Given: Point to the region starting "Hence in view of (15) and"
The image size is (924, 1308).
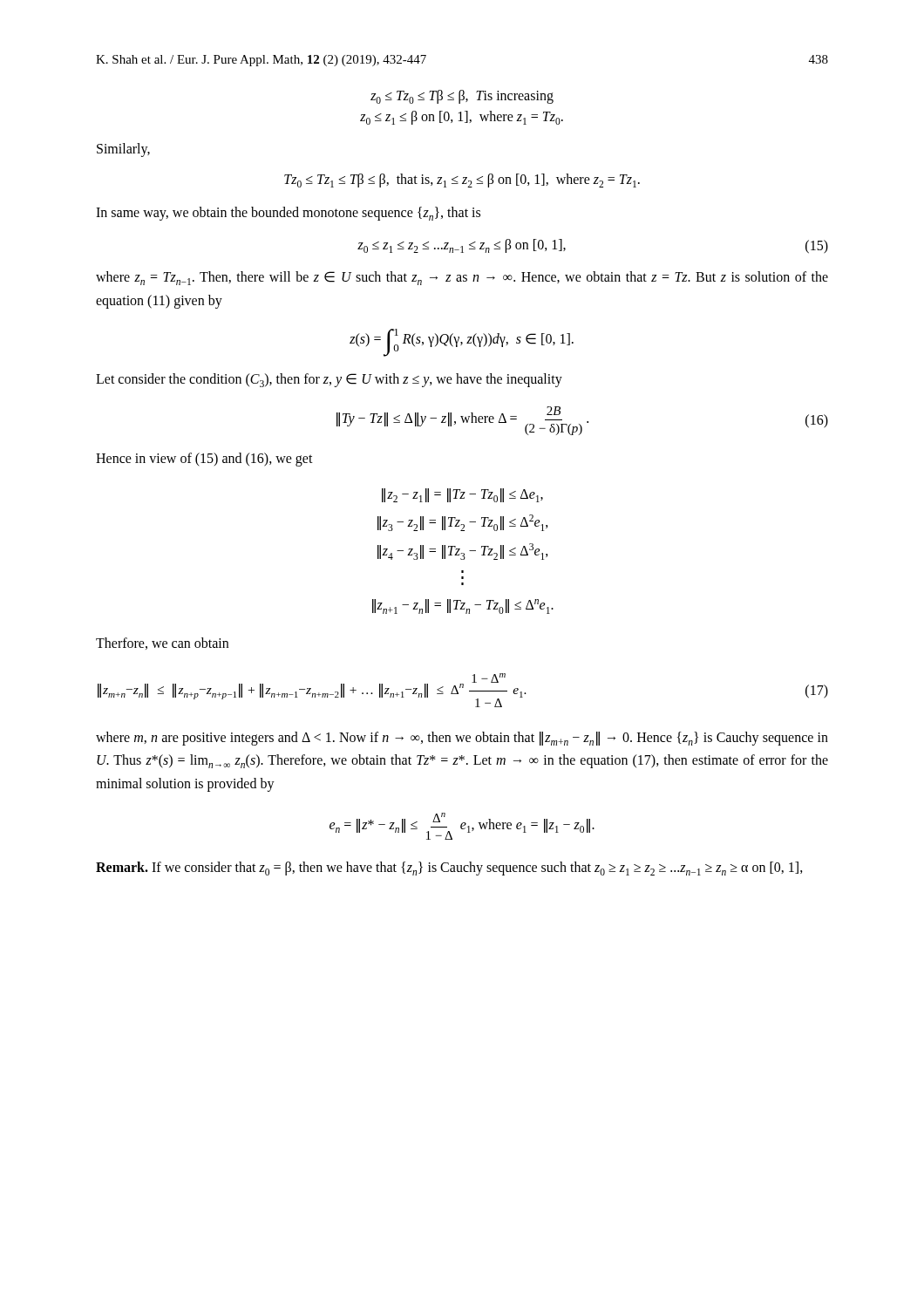Looking at the screenshot, I should 204,458.
